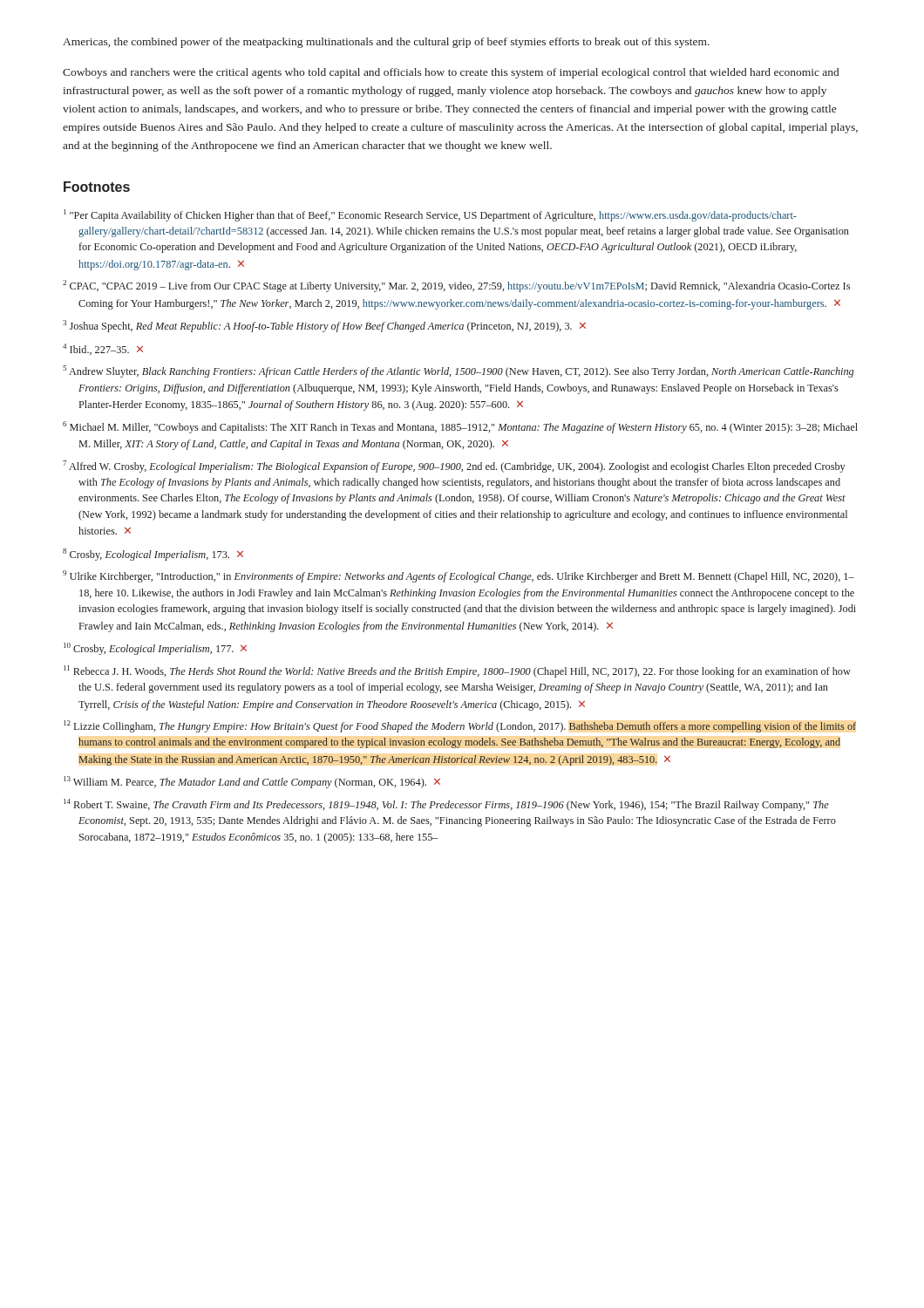Find a section header
This screenshot has width=924, height=1308.
point(96,187)
